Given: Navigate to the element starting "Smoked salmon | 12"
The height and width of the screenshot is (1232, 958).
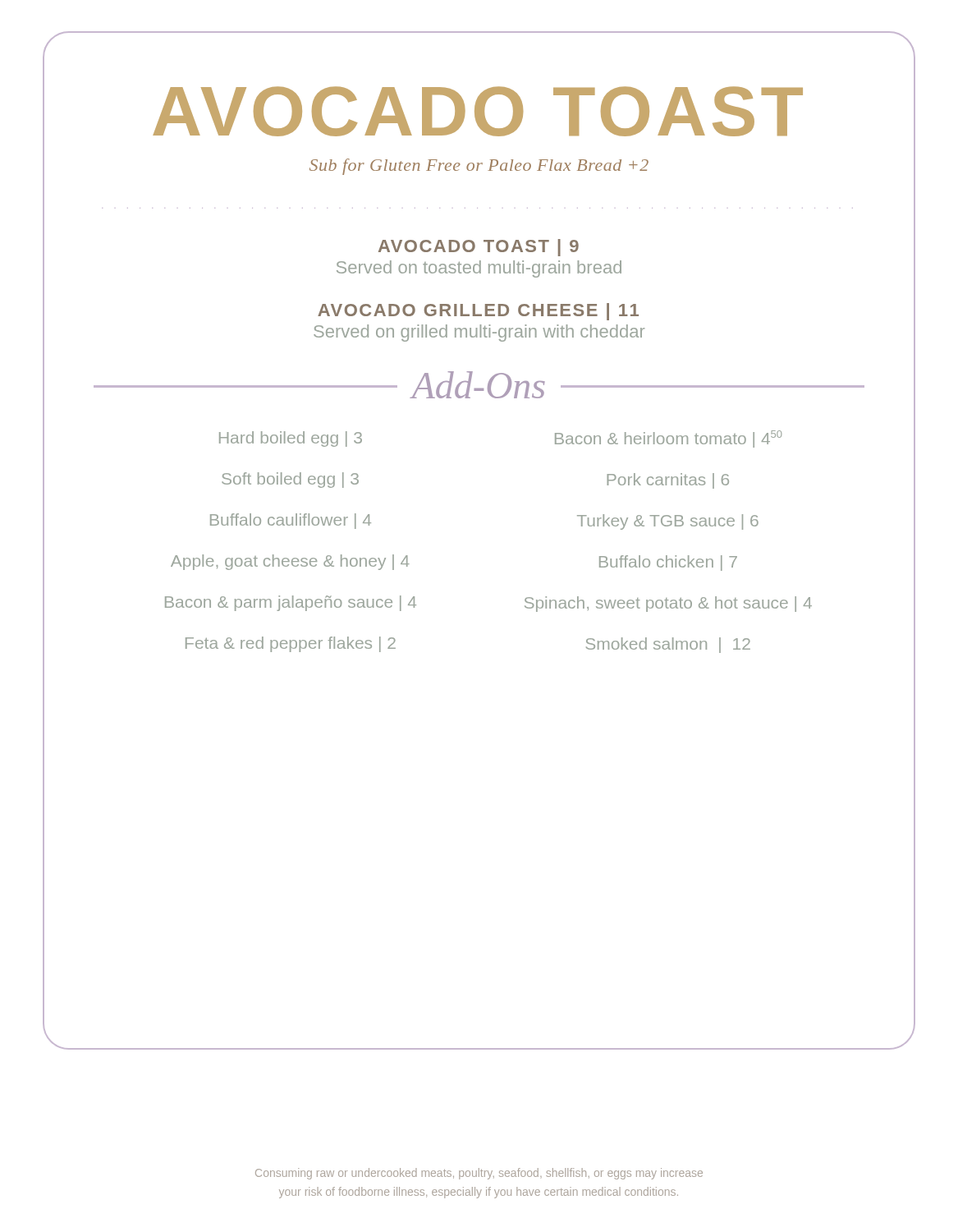Looking at the screenshot, I should pos(668,644).
